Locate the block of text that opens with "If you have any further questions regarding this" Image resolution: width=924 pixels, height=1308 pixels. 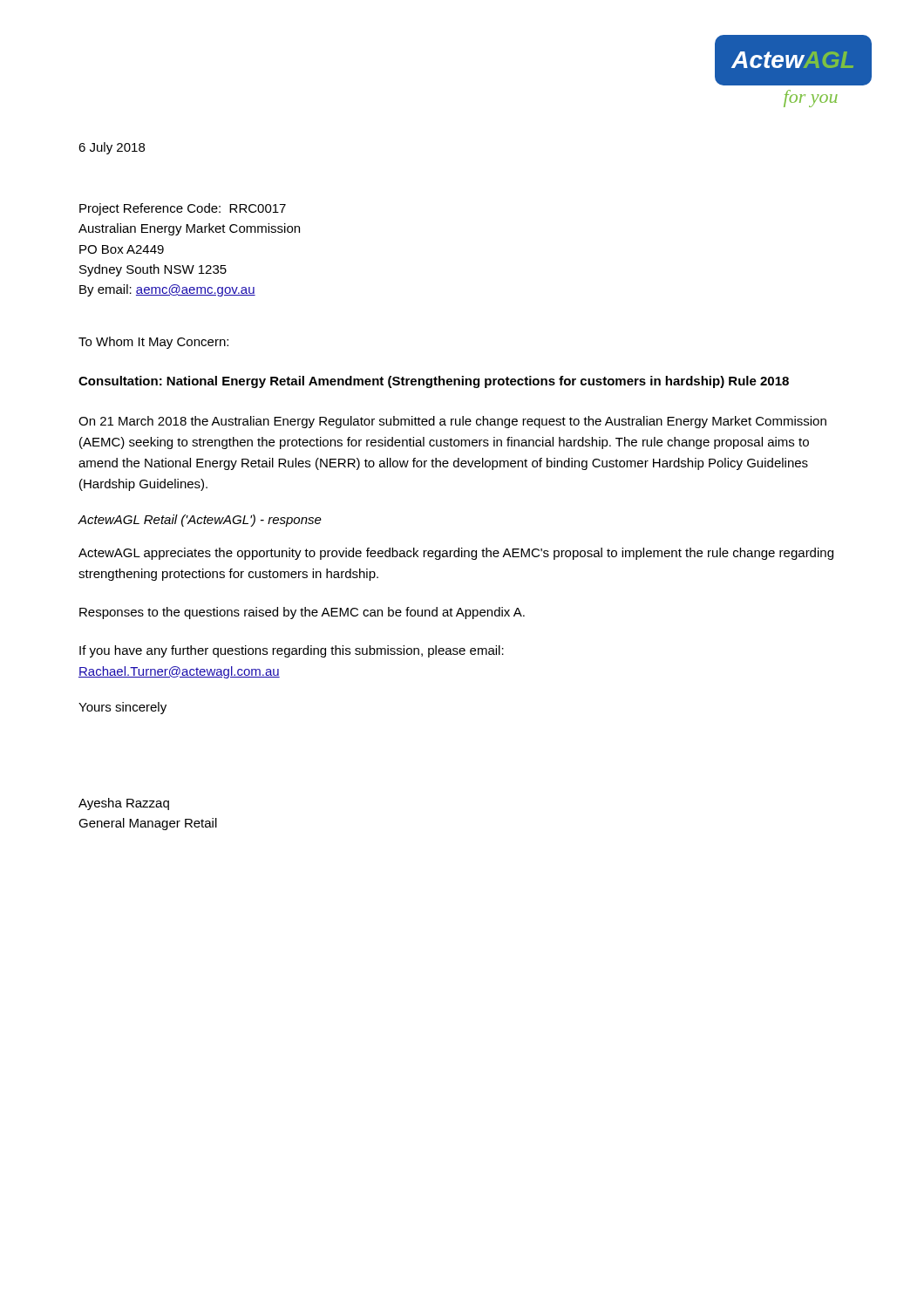click(x=291, y=660)
